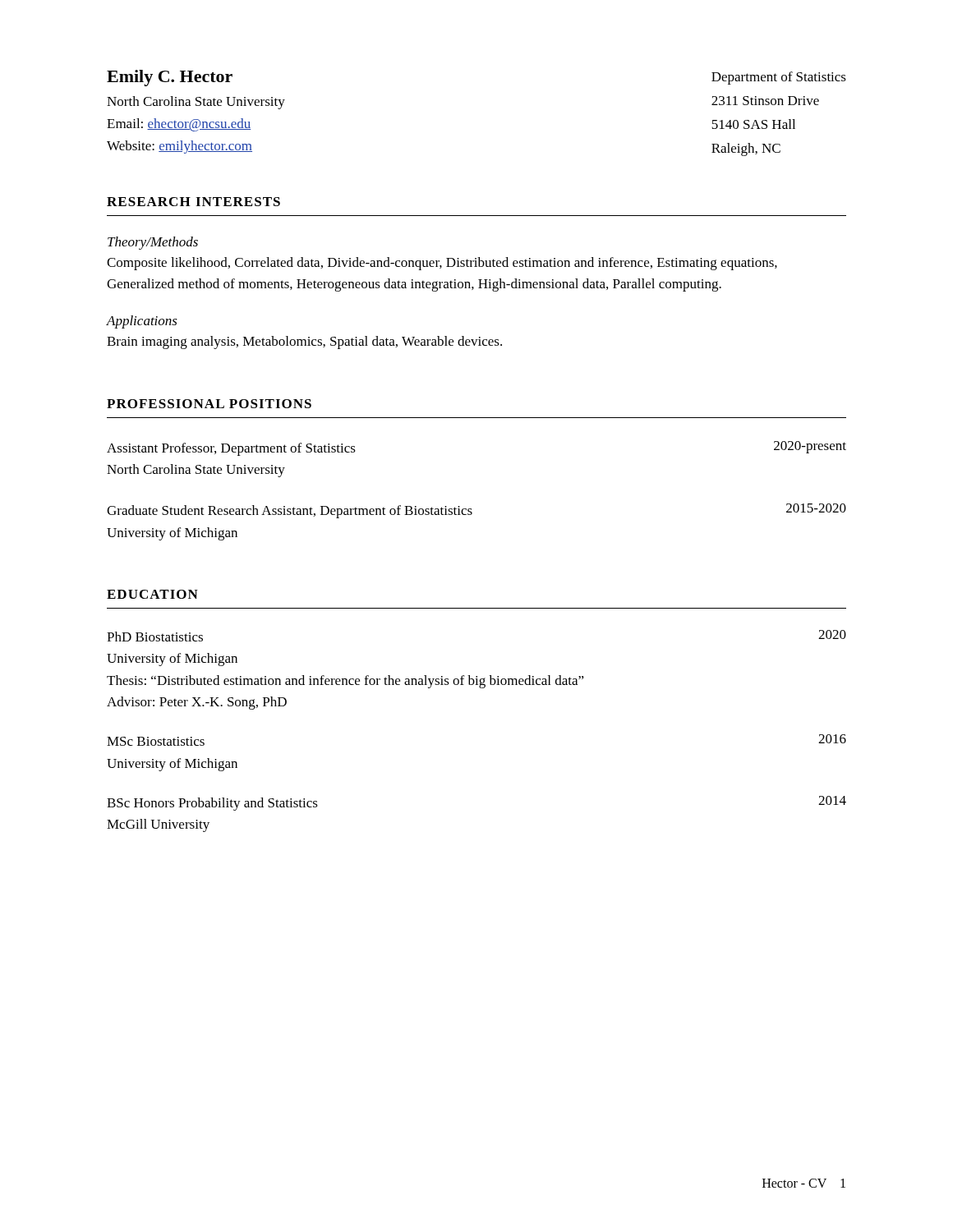The image size is (953, 1232).
Task: Locate the block of text that opens with "Applications Brain imaging analysis, Metabolomics, Spatial"
Action: 476,333
